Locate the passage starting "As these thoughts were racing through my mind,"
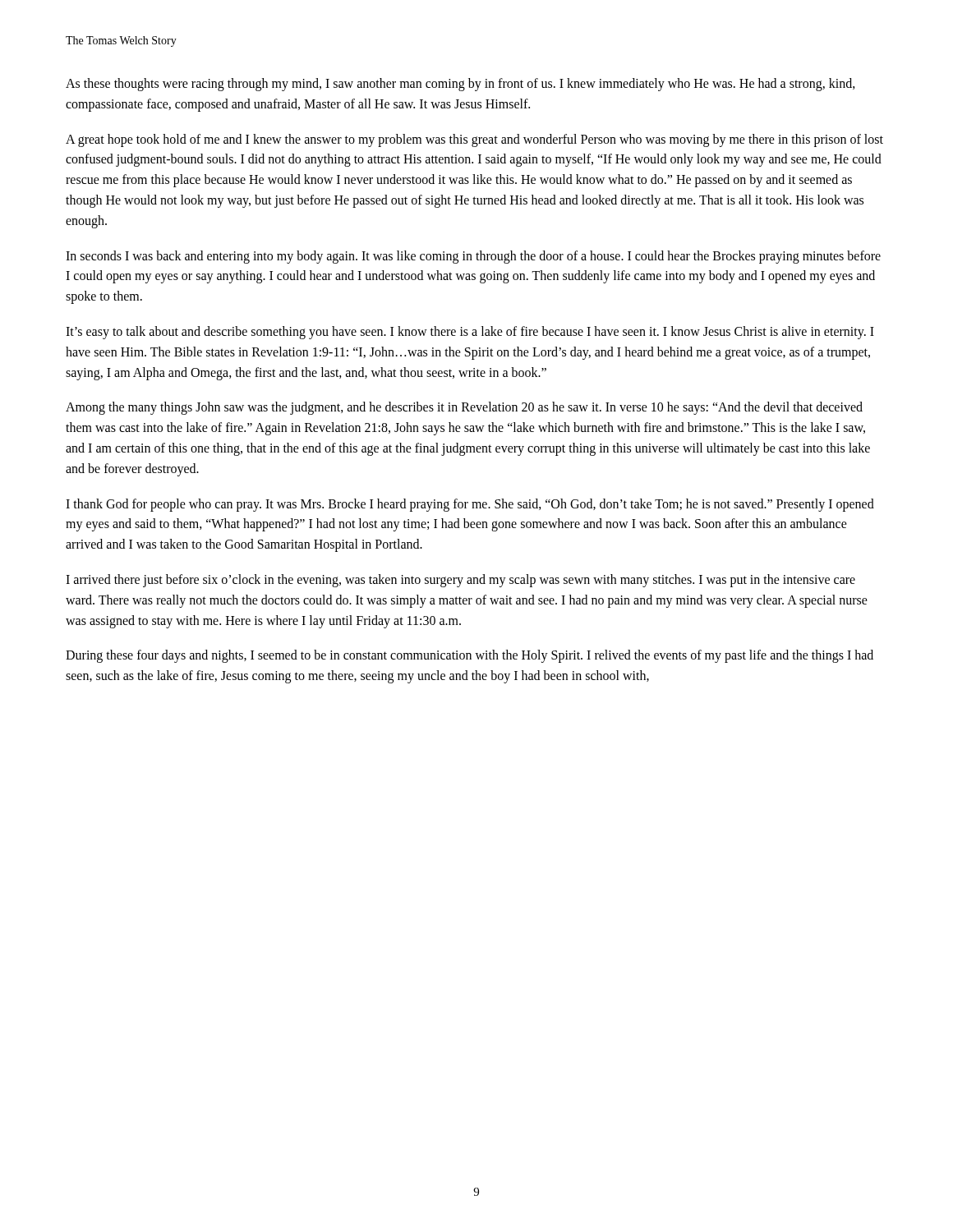 pos(461,94)
